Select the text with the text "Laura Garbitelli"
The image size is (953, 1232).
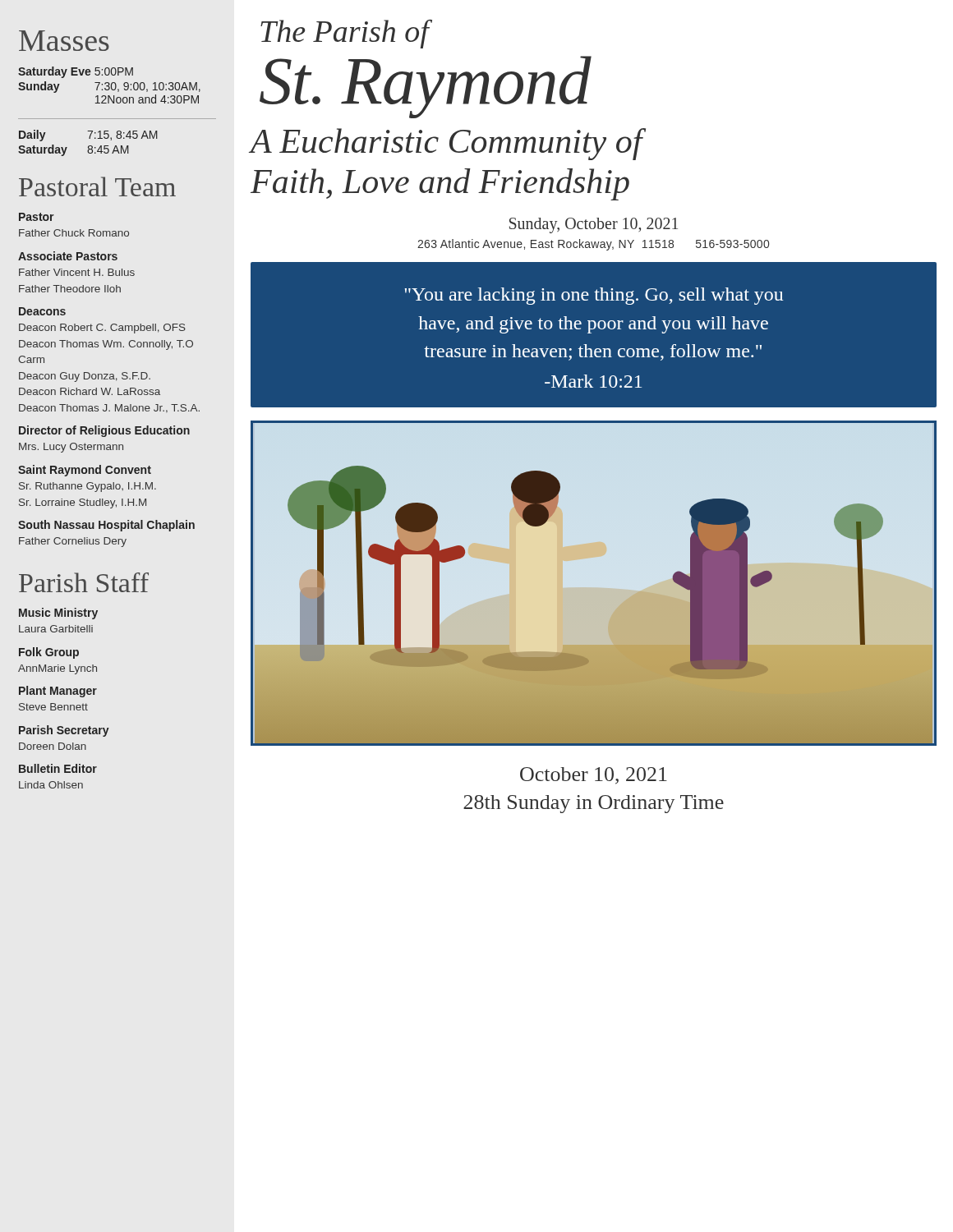tap(56, 629)
